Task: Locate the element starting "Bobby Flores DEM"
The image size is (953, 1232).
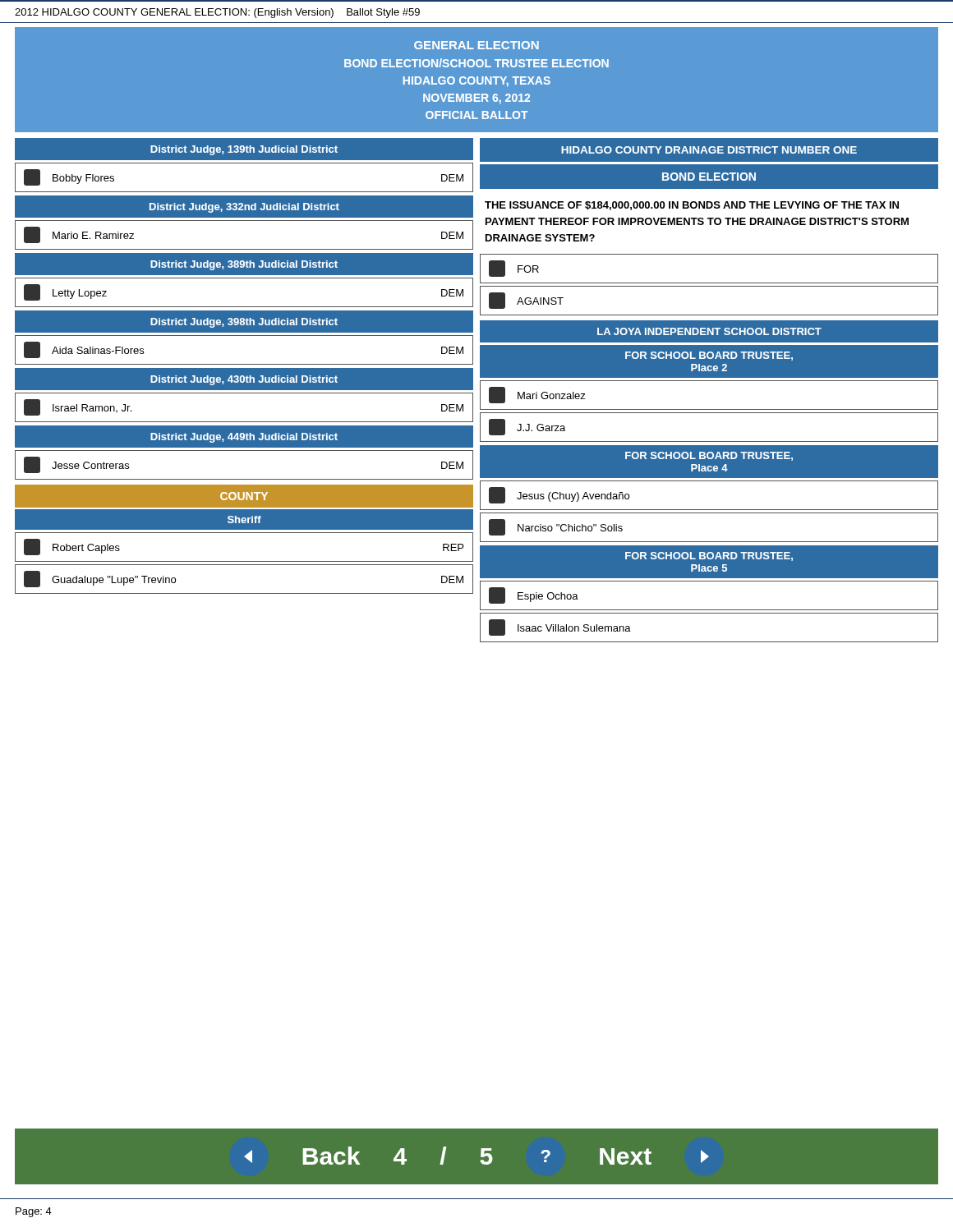Action: point(68,176)
